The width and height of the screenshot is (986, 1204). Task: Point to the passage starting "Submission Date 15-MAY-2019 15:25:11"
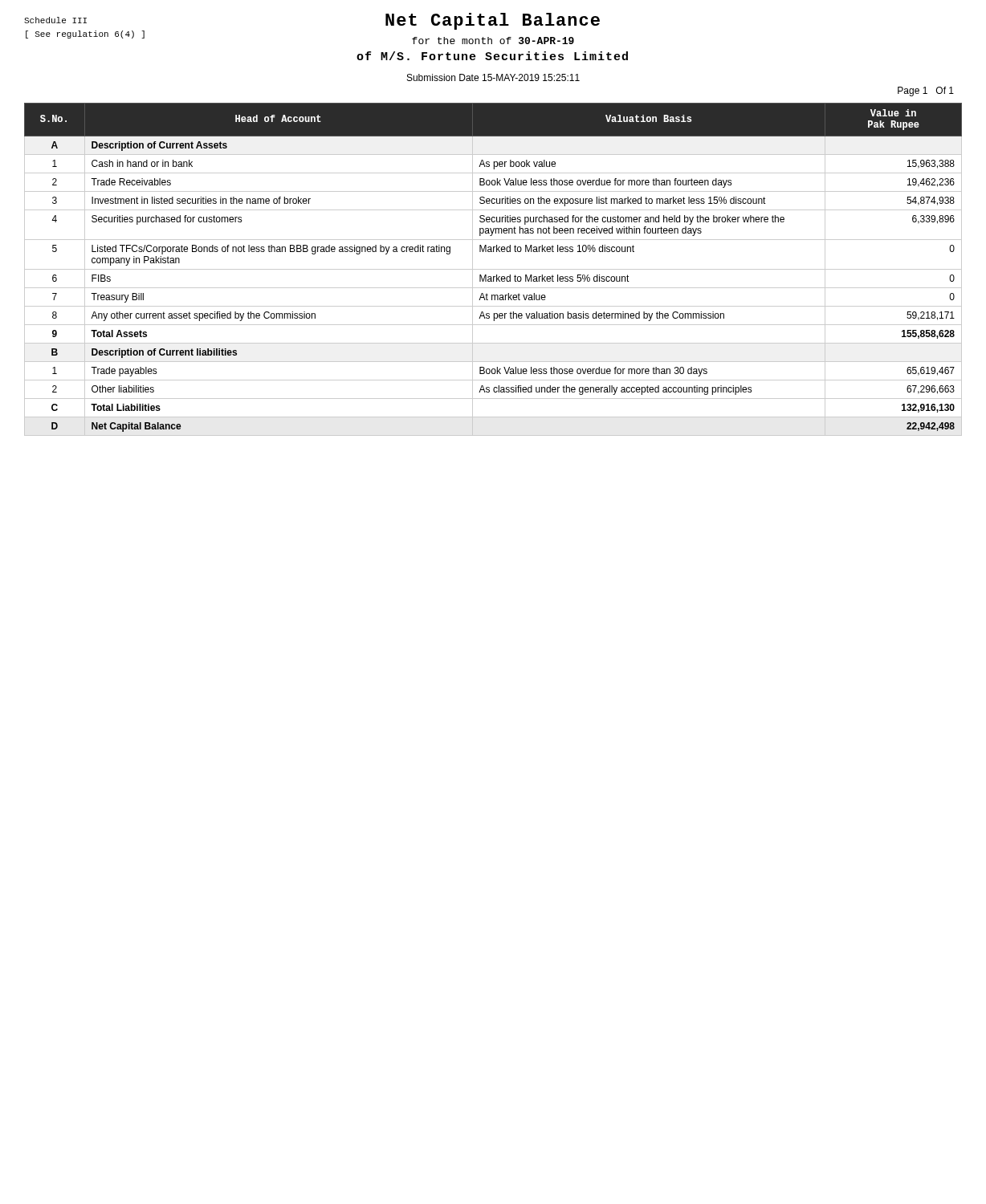(493, 78)
